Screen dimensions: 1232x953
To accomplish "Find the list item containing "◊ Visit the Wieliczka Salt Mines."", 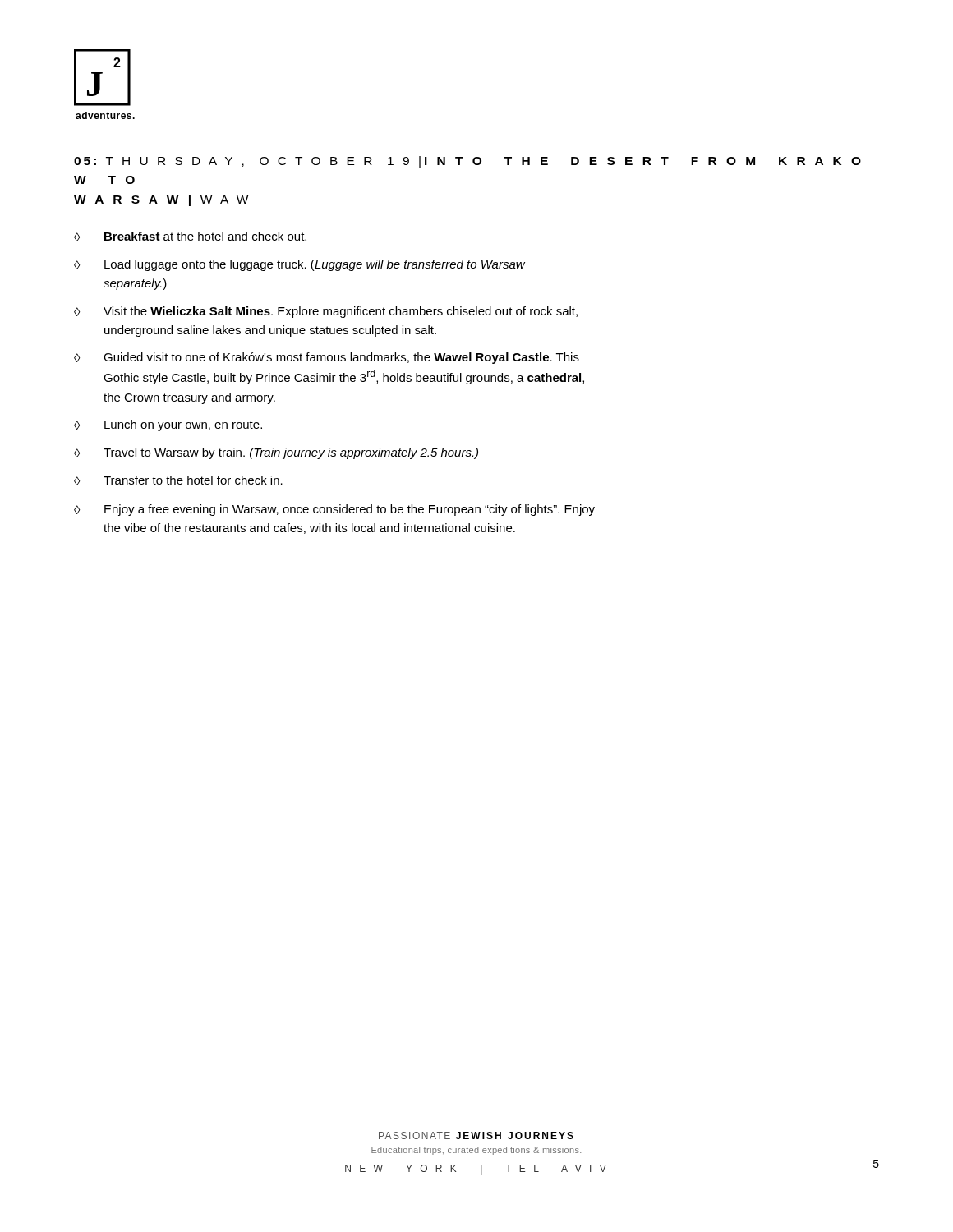I will [476, 320].
